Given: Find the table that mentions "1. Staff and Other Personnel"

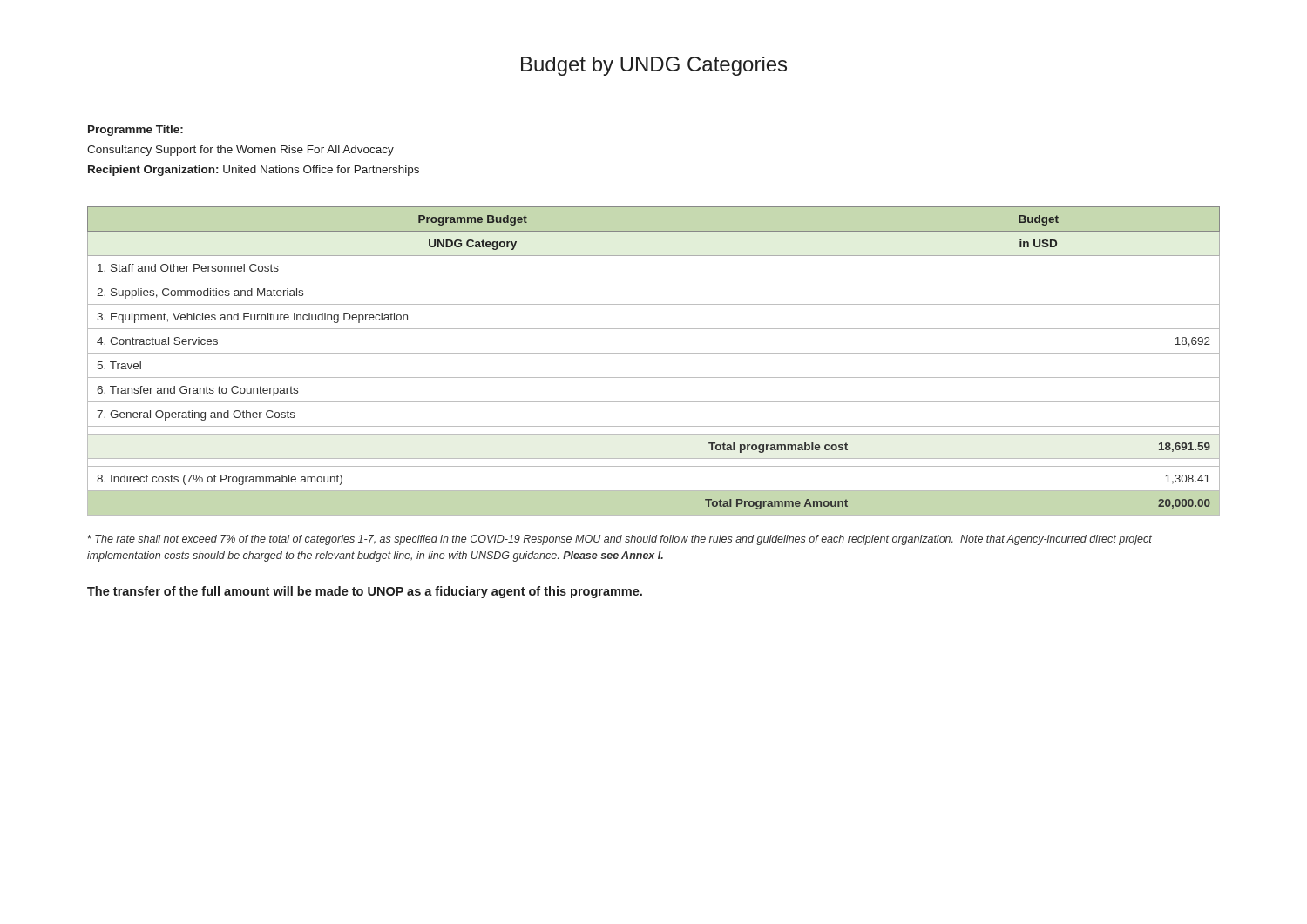Looking at the screenshot, I should click(x=654, y=361).
